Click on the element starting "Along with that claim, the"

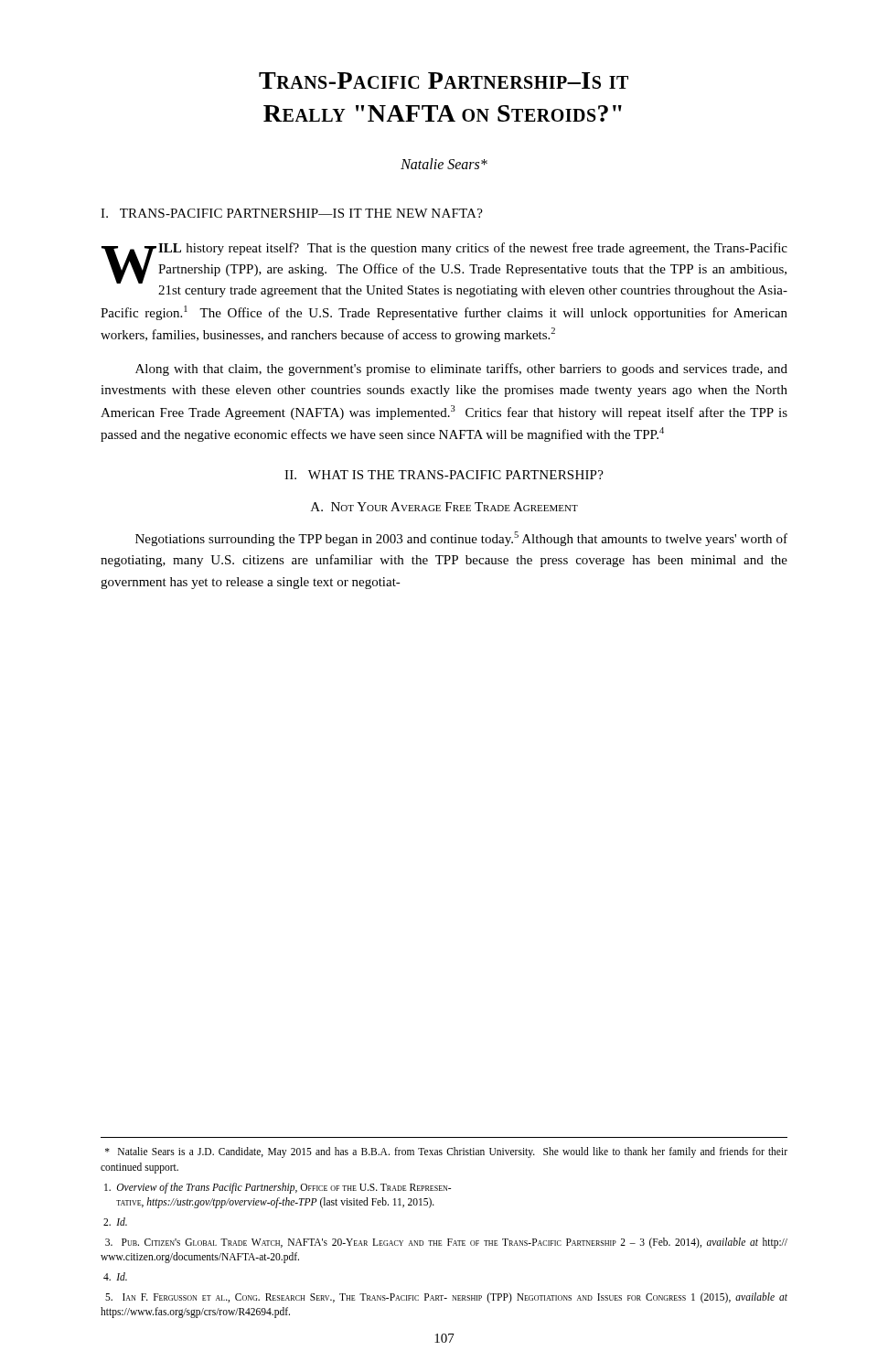(444, 402)
